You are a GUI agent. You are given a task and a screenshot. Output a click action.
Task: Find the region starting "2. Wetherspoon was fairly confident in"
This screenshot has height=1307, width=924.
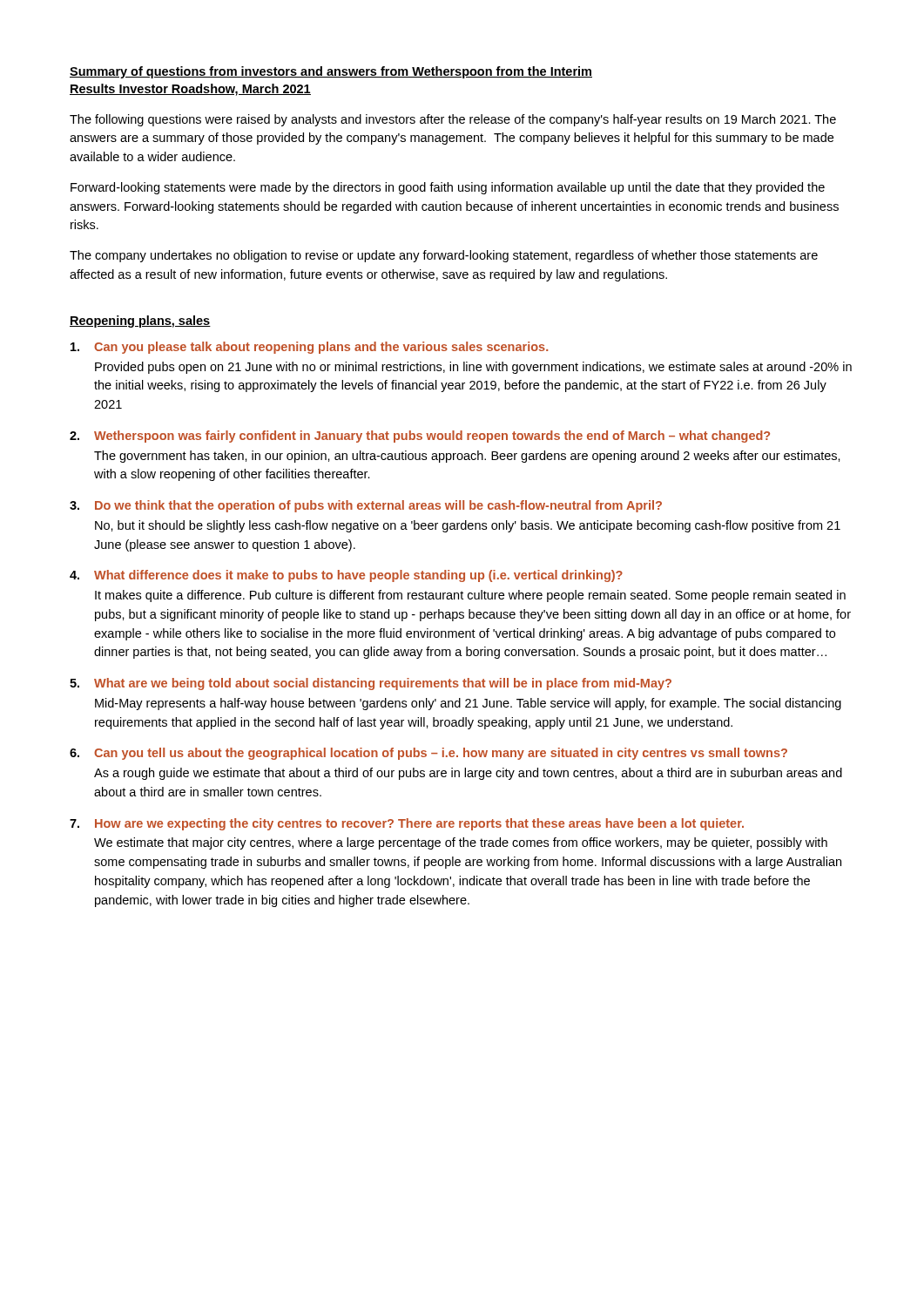tap(462, 456)
